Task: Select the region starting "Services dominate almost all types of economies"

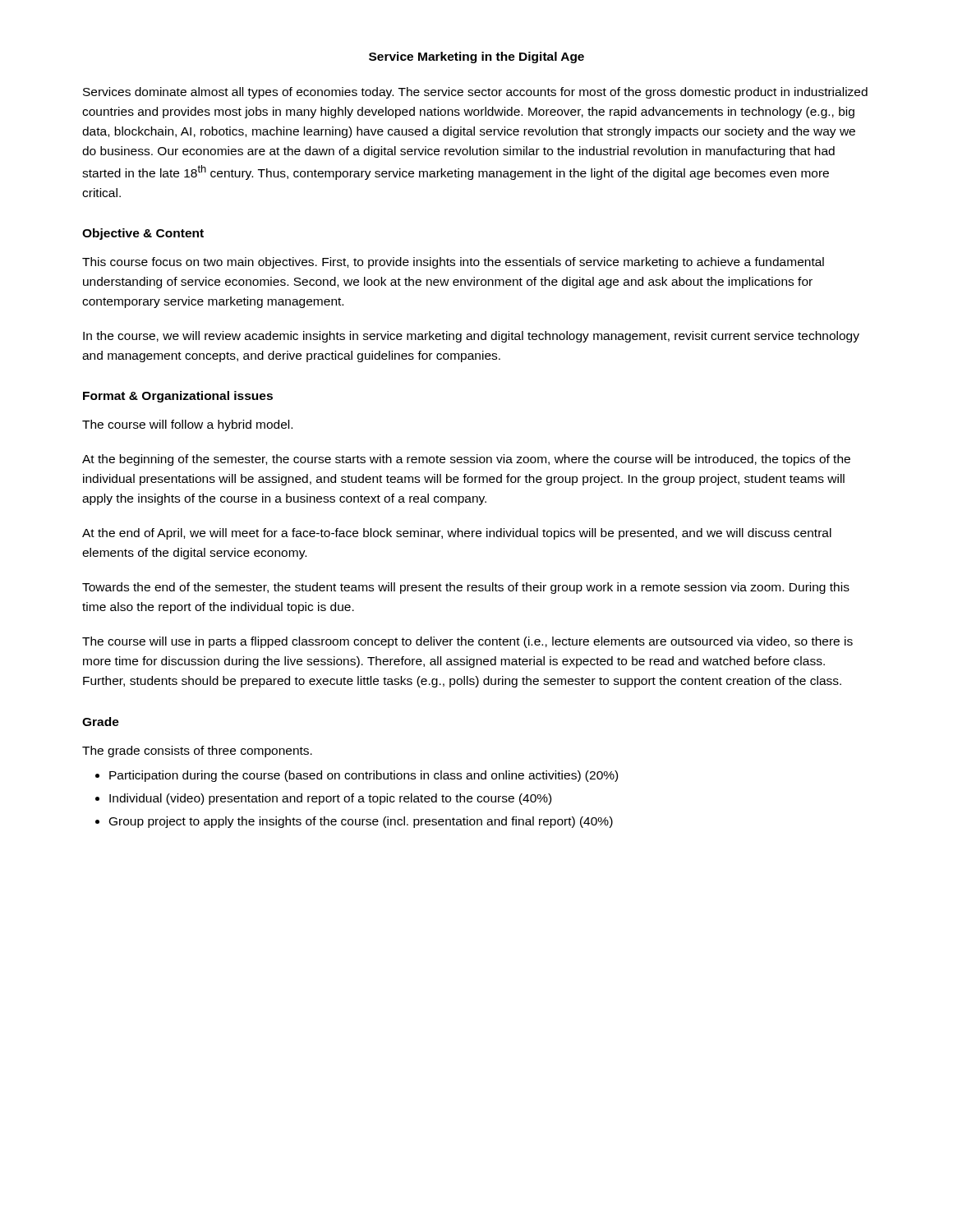Action: tap(475, 142)
